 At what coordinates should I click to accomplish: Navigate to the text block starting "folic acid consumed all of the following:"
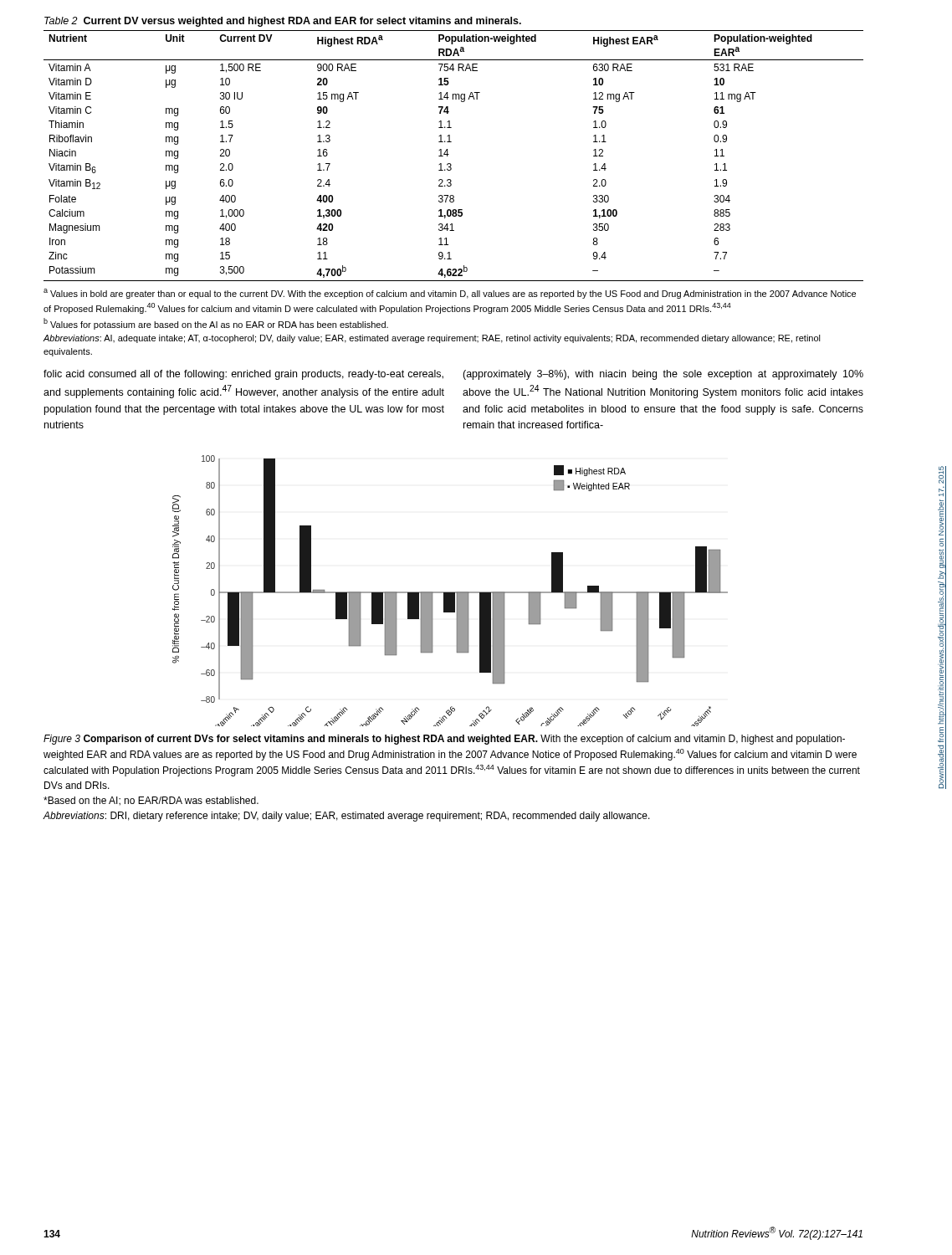point(244,400)
